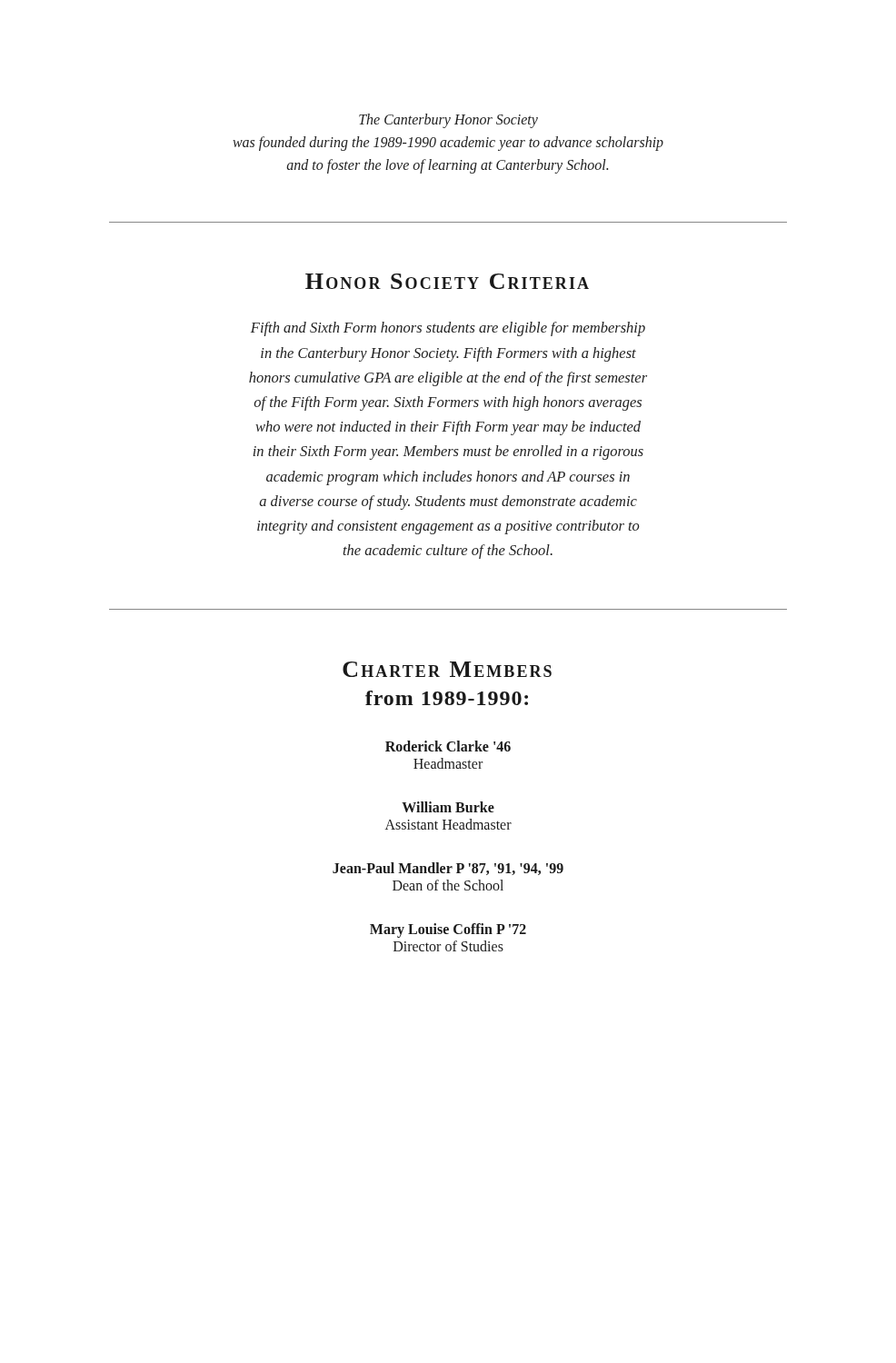The height and width of the screenshot is (1363, 896).
Task: Find "Charter Members from 1989-1990:" on this page
Action: coord(448,684)
